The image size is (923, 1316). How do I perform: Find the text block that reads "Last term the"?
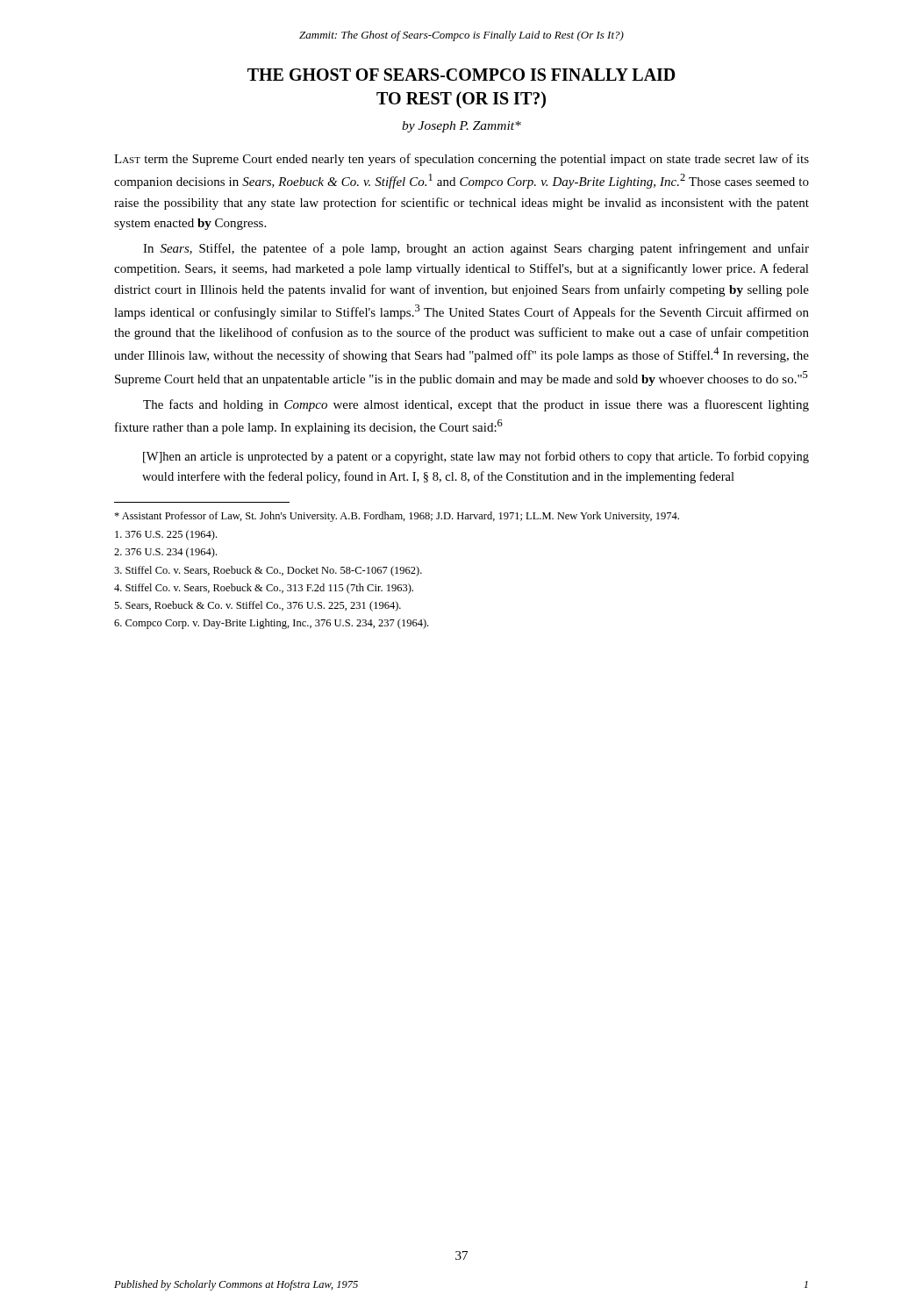tap(462, 191)
